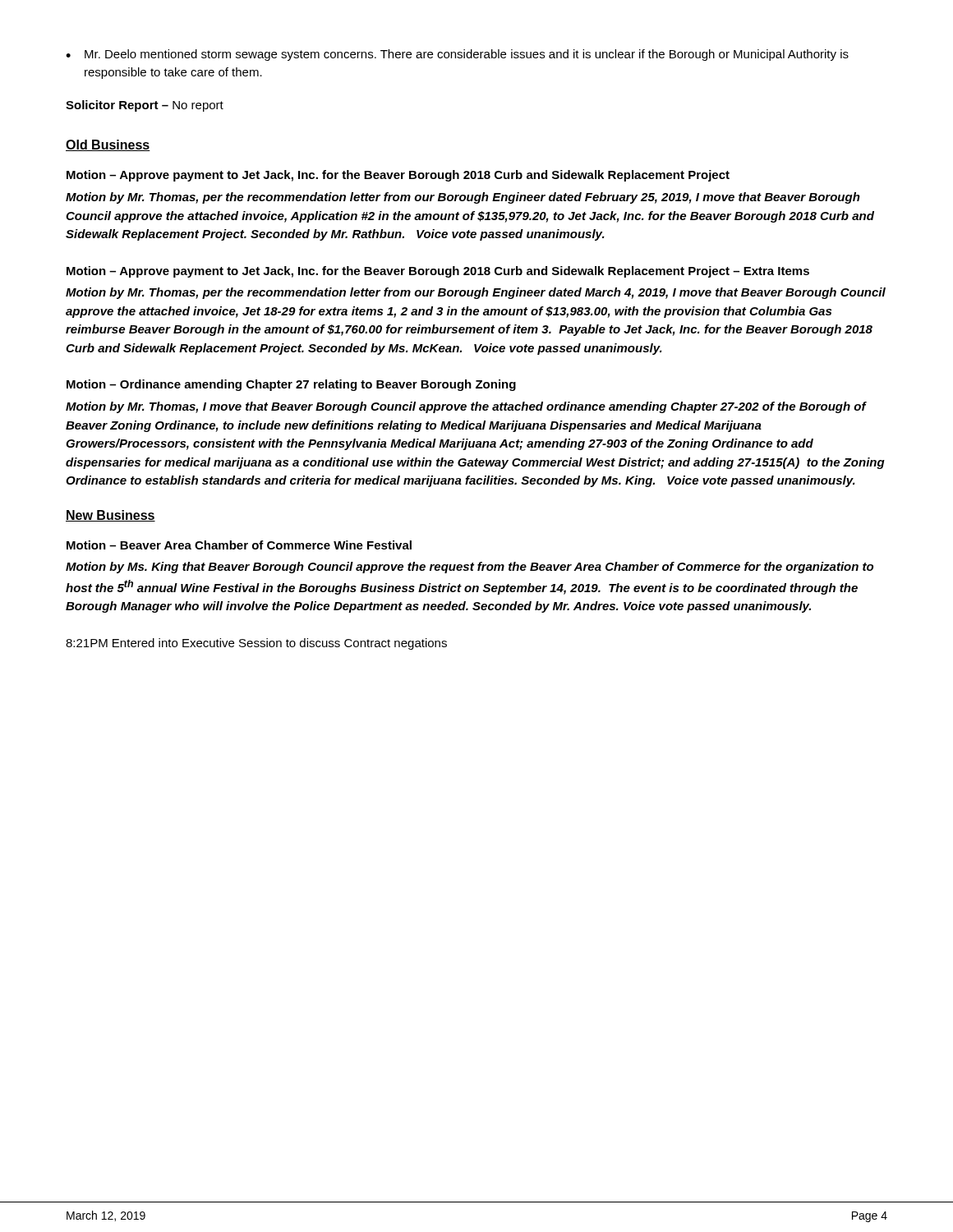Viewport: 953px width, 1232px height.
Task: Click on the list item with the text "• Mr. Deelo mentioned storm sewage system concerns."
Action: (476, 63)
